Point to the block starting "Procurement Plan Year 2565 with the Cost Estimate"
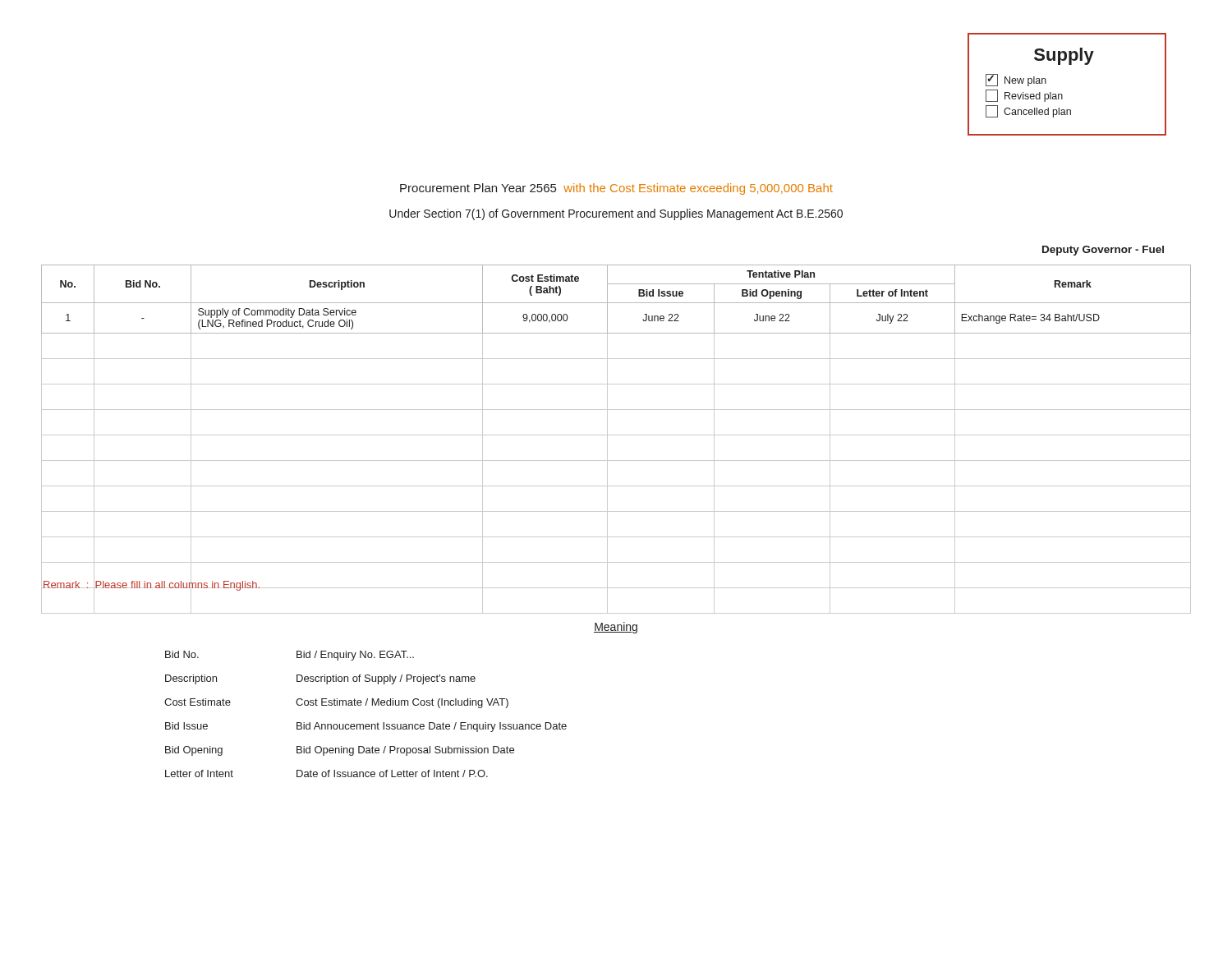Viewport: 1232px width, 953px height. coord(616,188)
